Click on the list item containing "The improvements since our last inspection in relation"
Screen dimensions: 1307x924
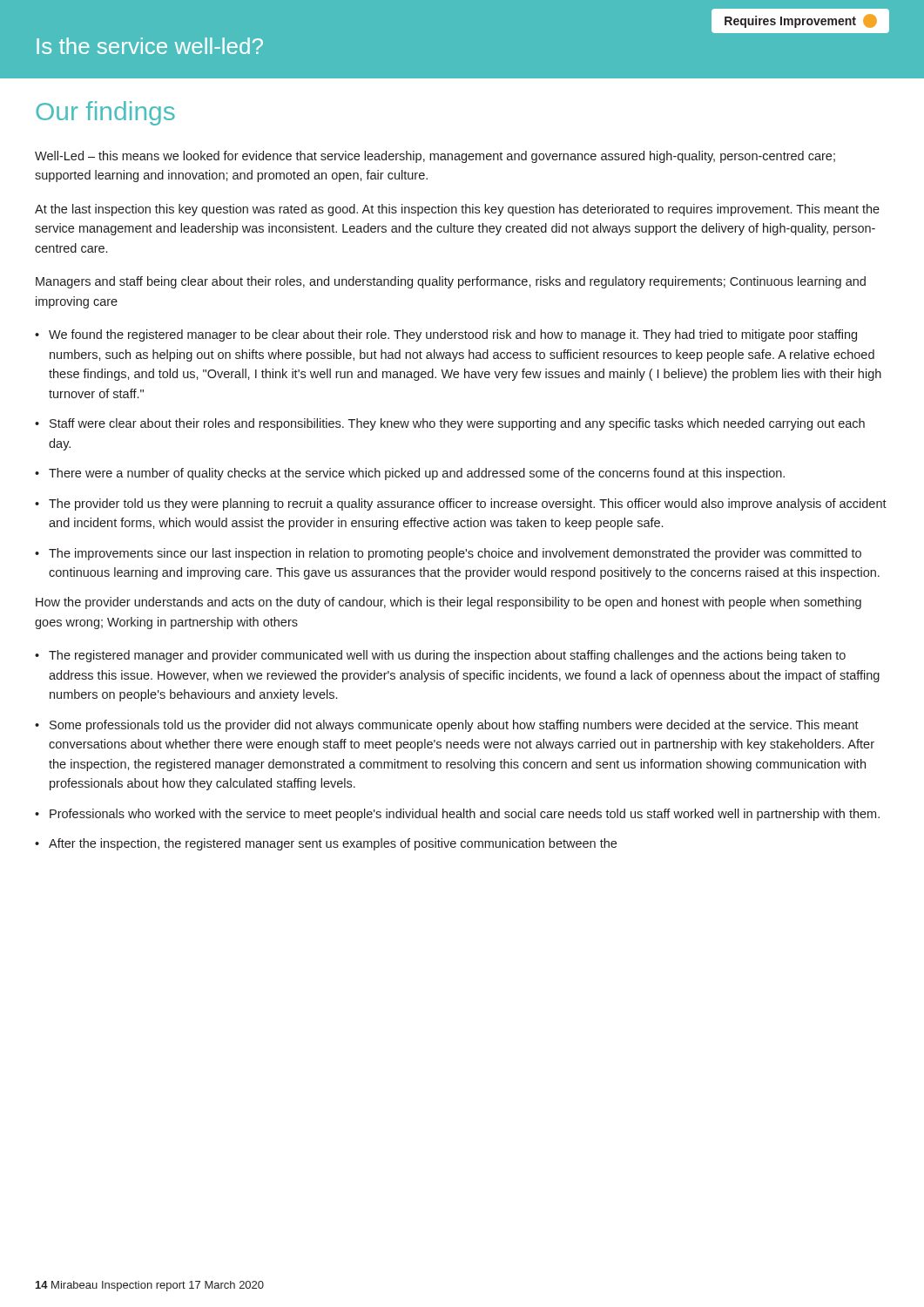pos(465,563)
